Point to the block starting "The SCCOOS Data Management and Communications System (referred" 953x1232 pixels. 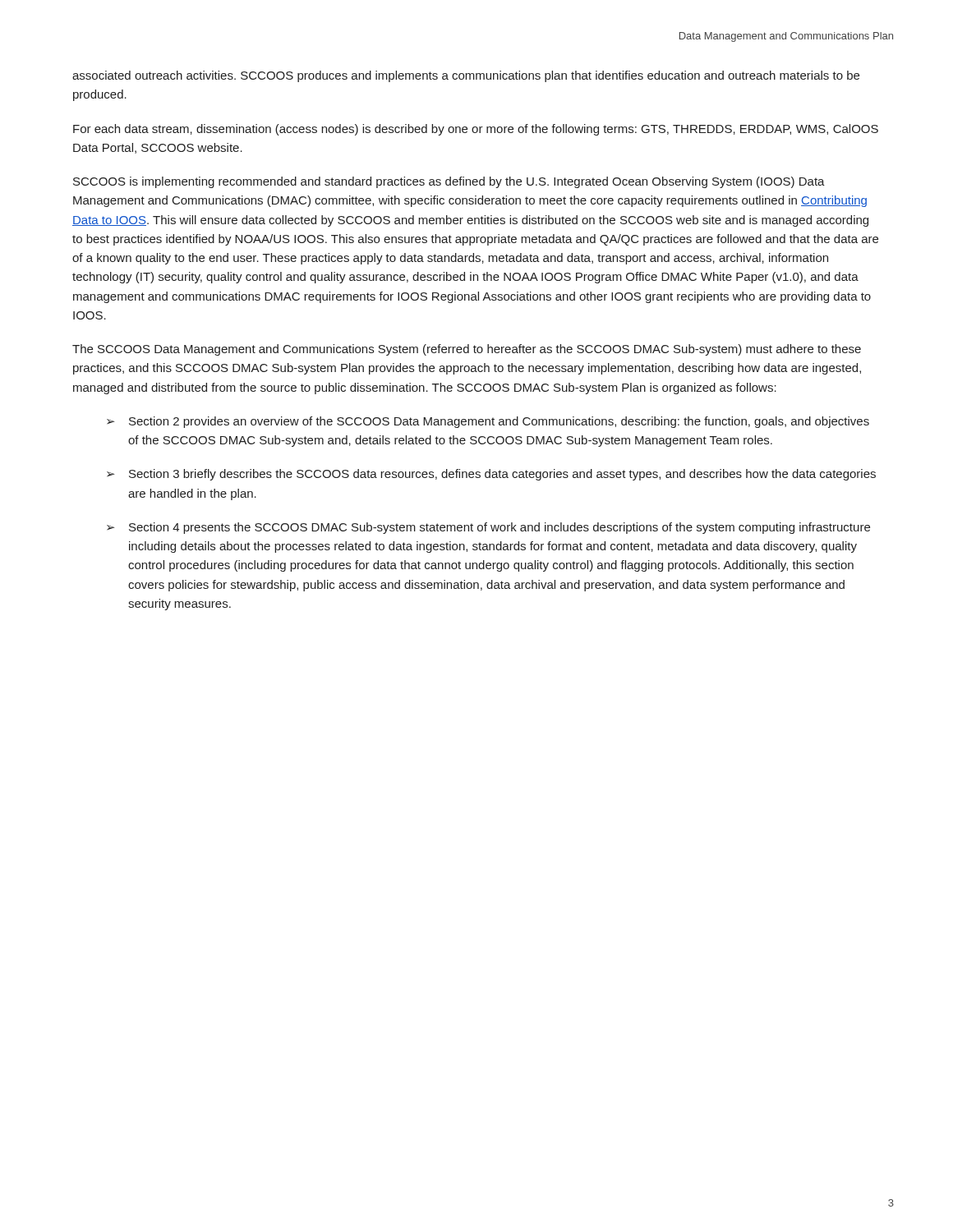[x=467, y=368]
